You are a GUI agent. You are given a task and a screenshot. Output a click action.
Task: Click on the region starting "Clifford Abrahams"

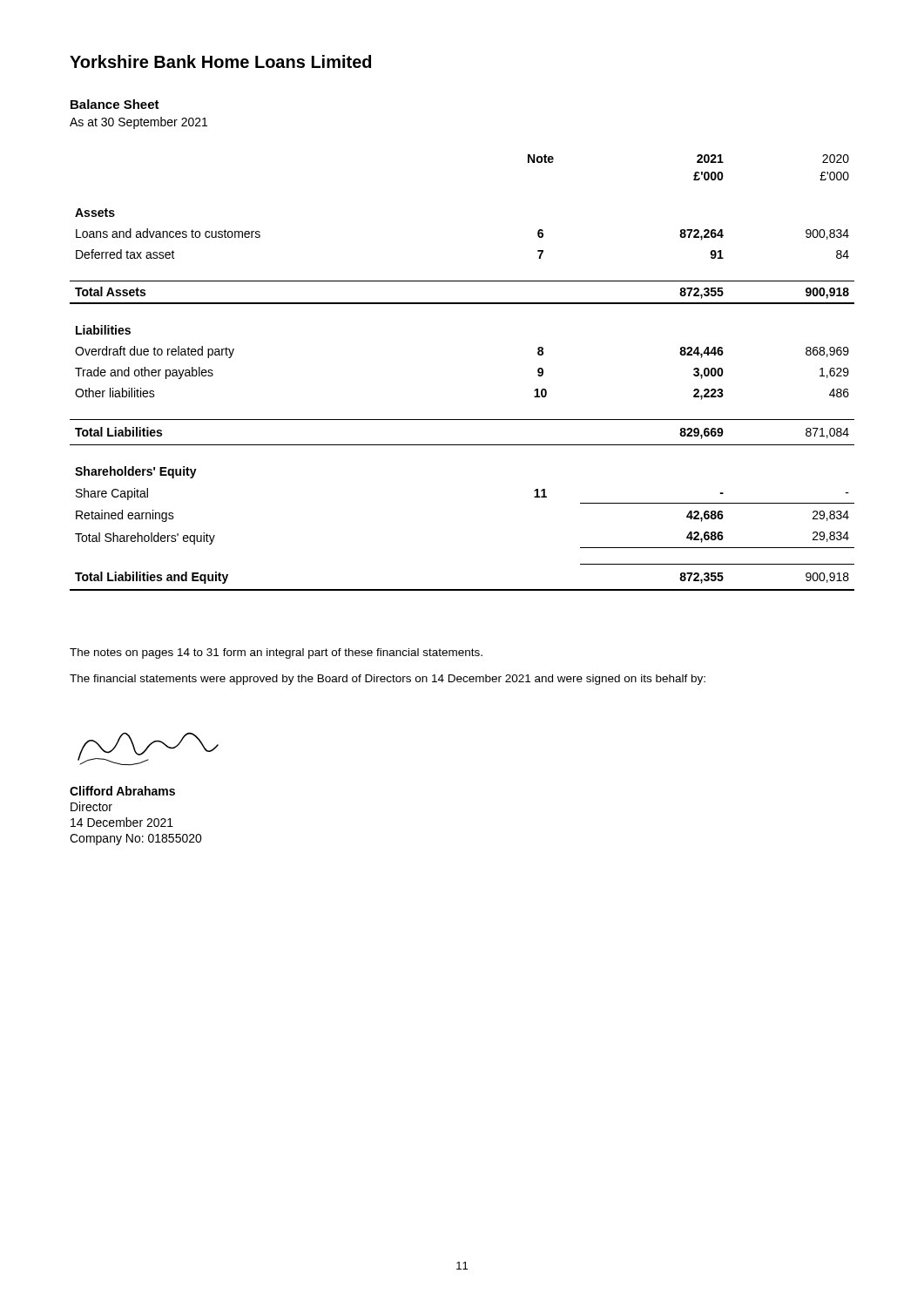pyautogui.click(x=123, y=791)
